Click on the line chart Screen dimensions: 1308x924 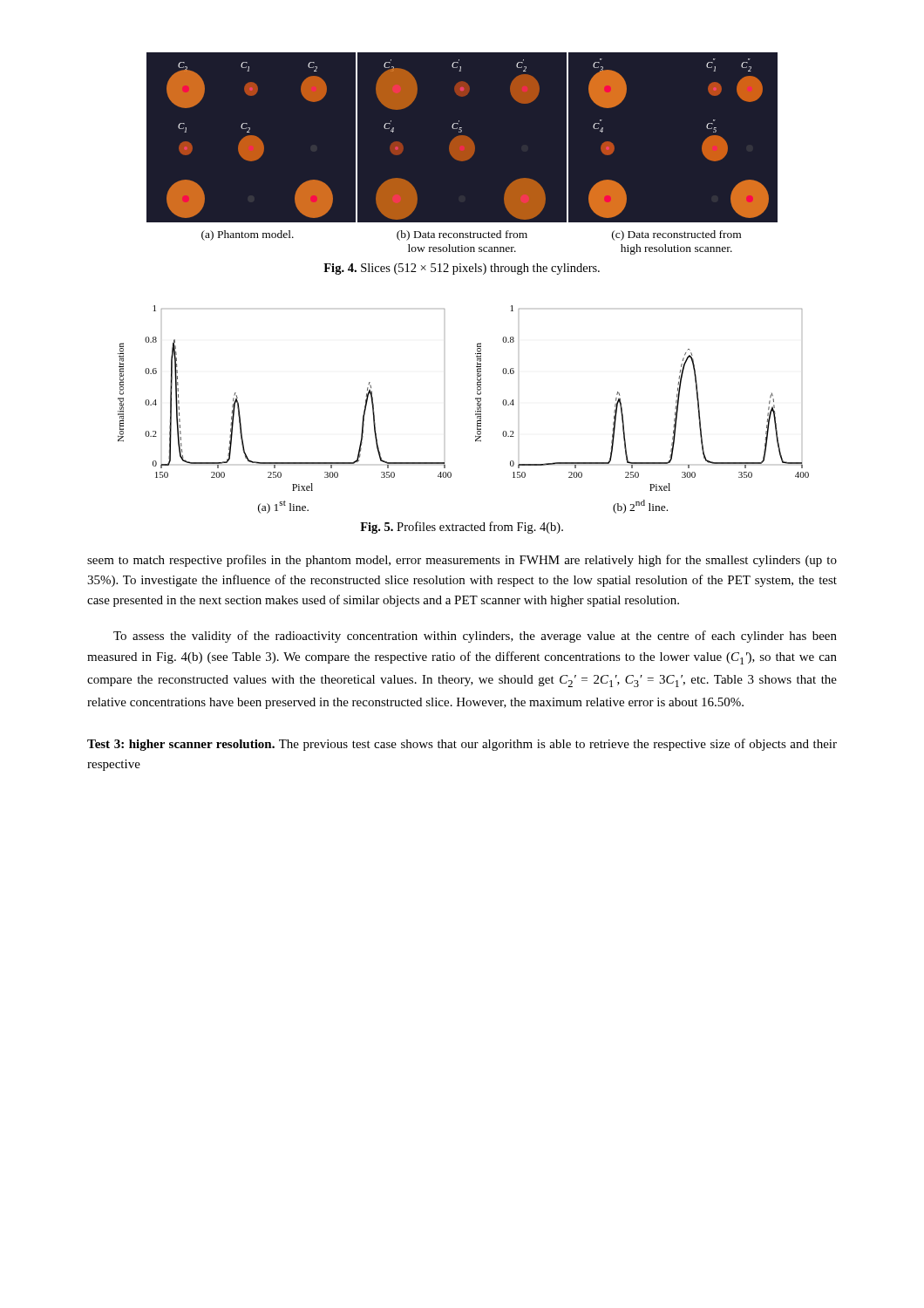462,404
